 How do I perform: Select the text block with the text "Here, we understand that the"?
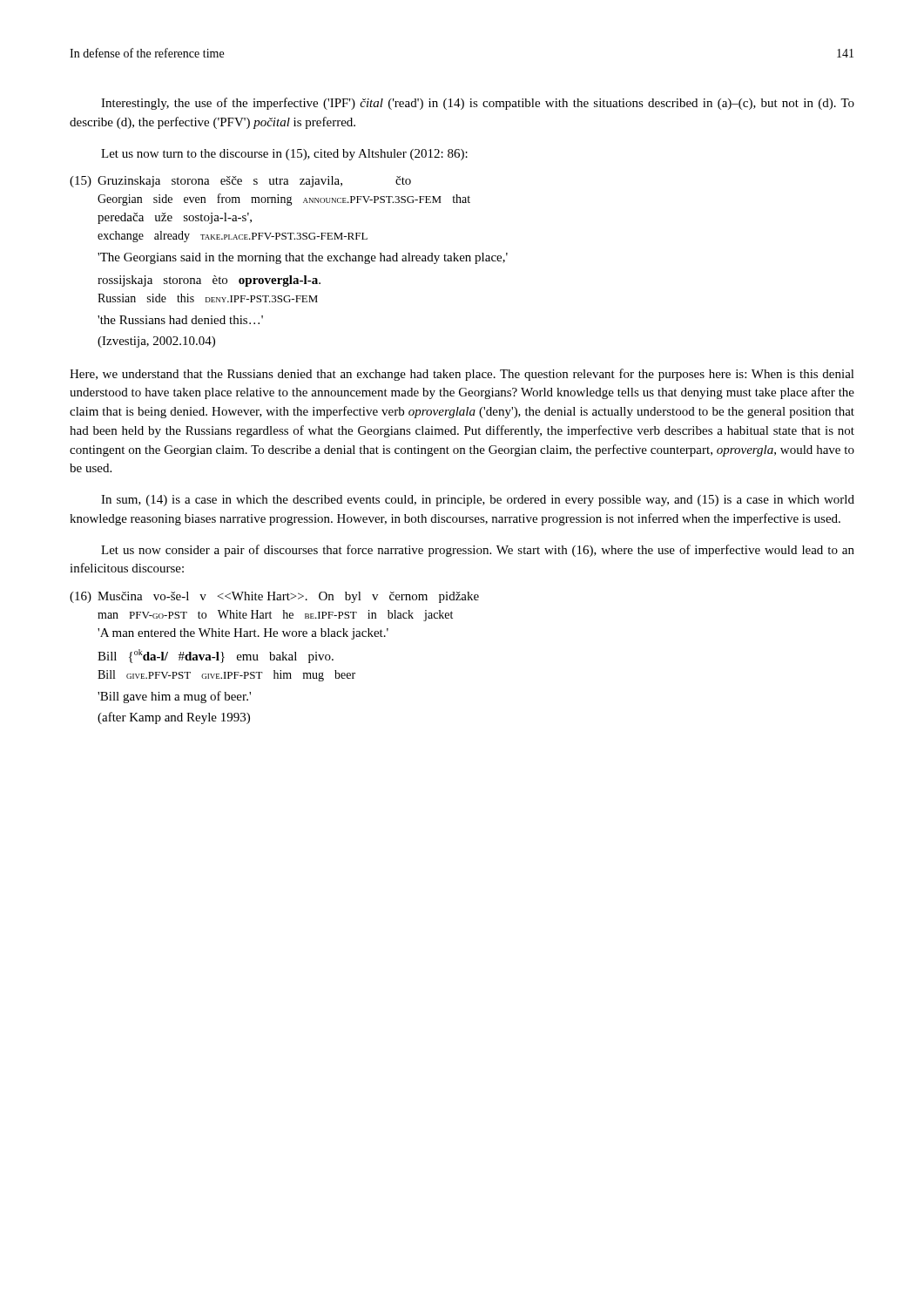pos(462,422)
